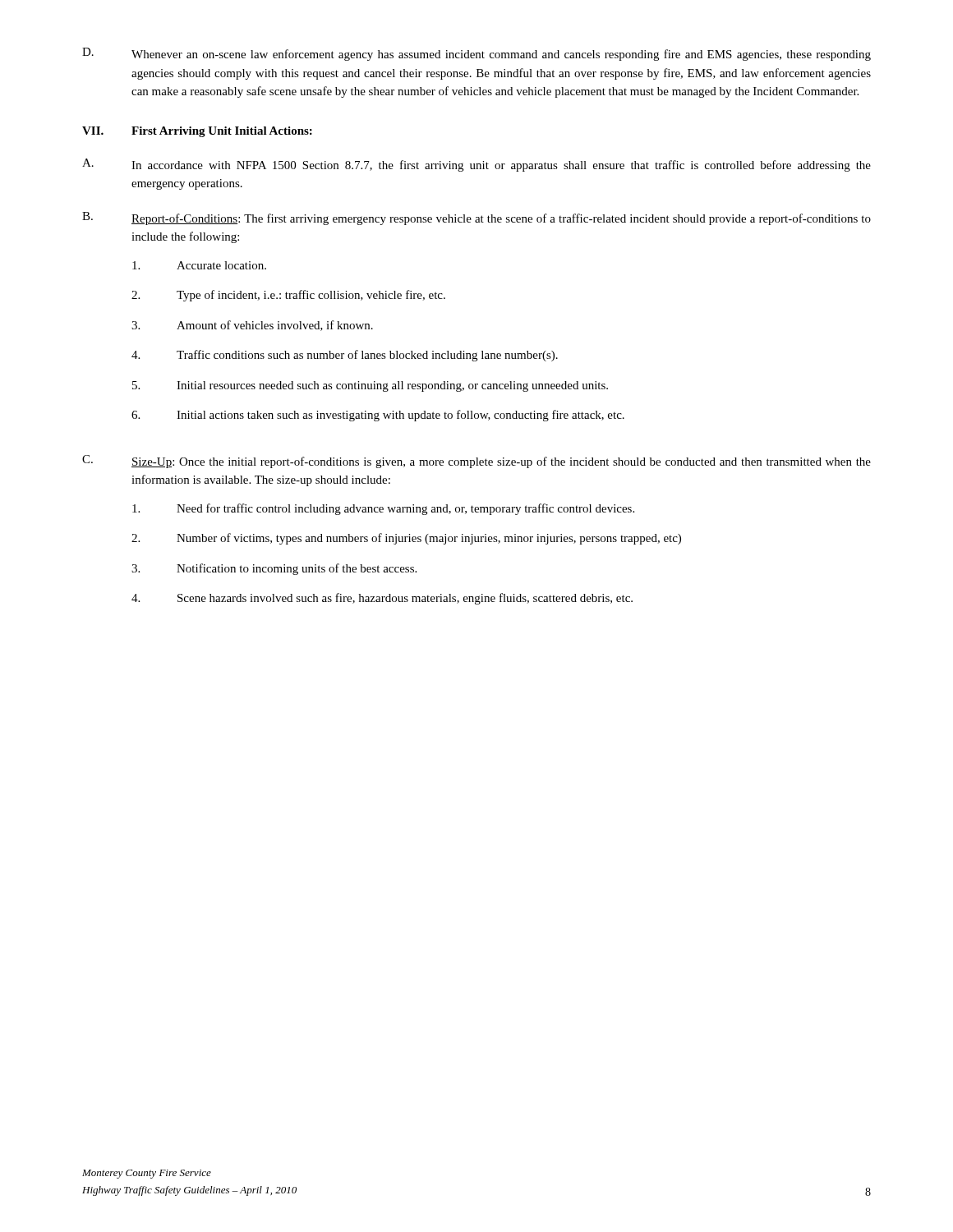Click on the passage starting "4. Scene hazards involved such as fire, hazardous"
The image size is (953, 1232).
[x=501, y=598]
